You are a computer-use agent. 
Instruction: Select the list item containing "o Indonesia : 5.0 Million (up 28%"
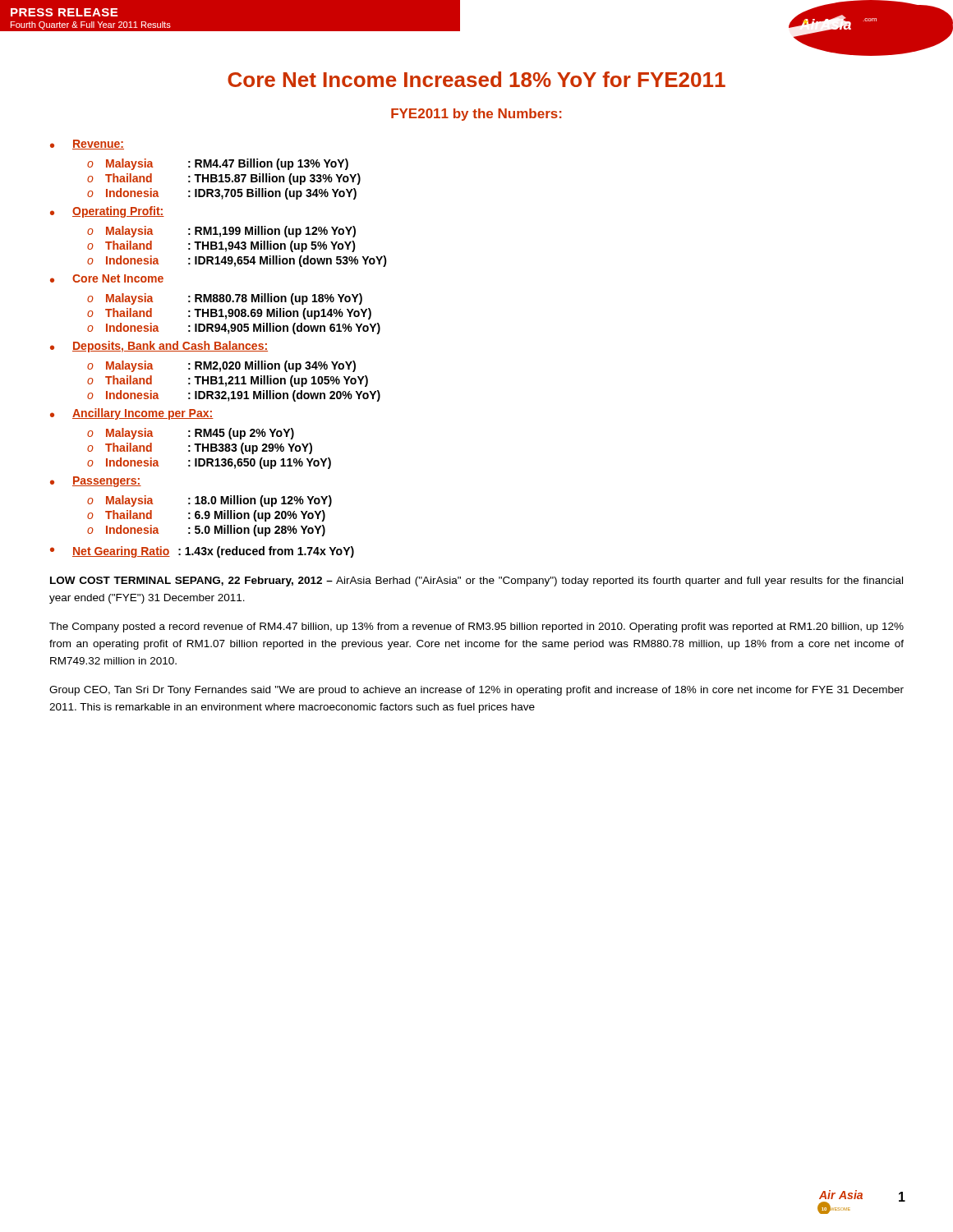click(x=206, y=530)
